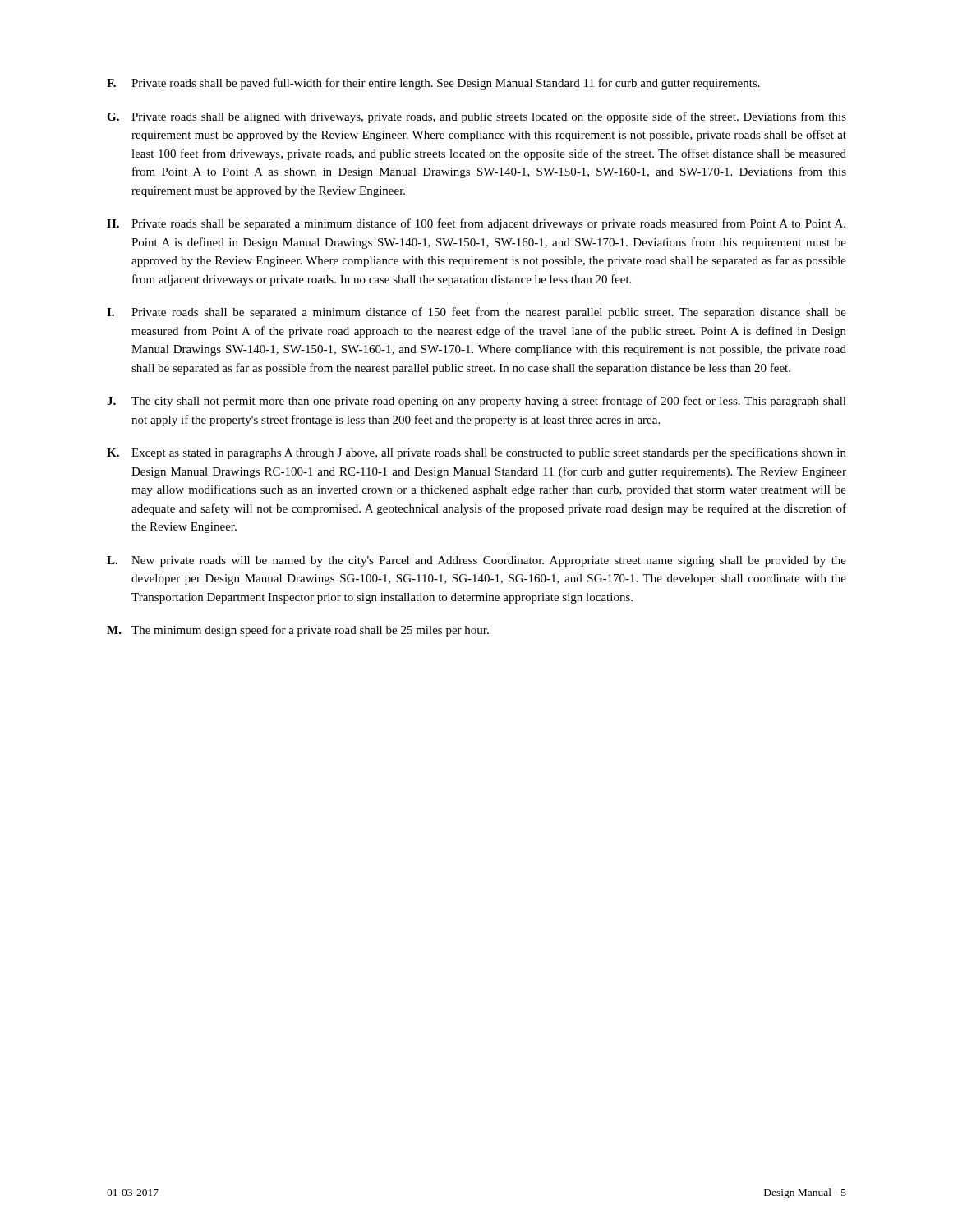Image resolution: width=953 pixels, height=1232 pixels.
Task: Point to the block beginning "G. Private roads shall be"
Action: [476, 153]
